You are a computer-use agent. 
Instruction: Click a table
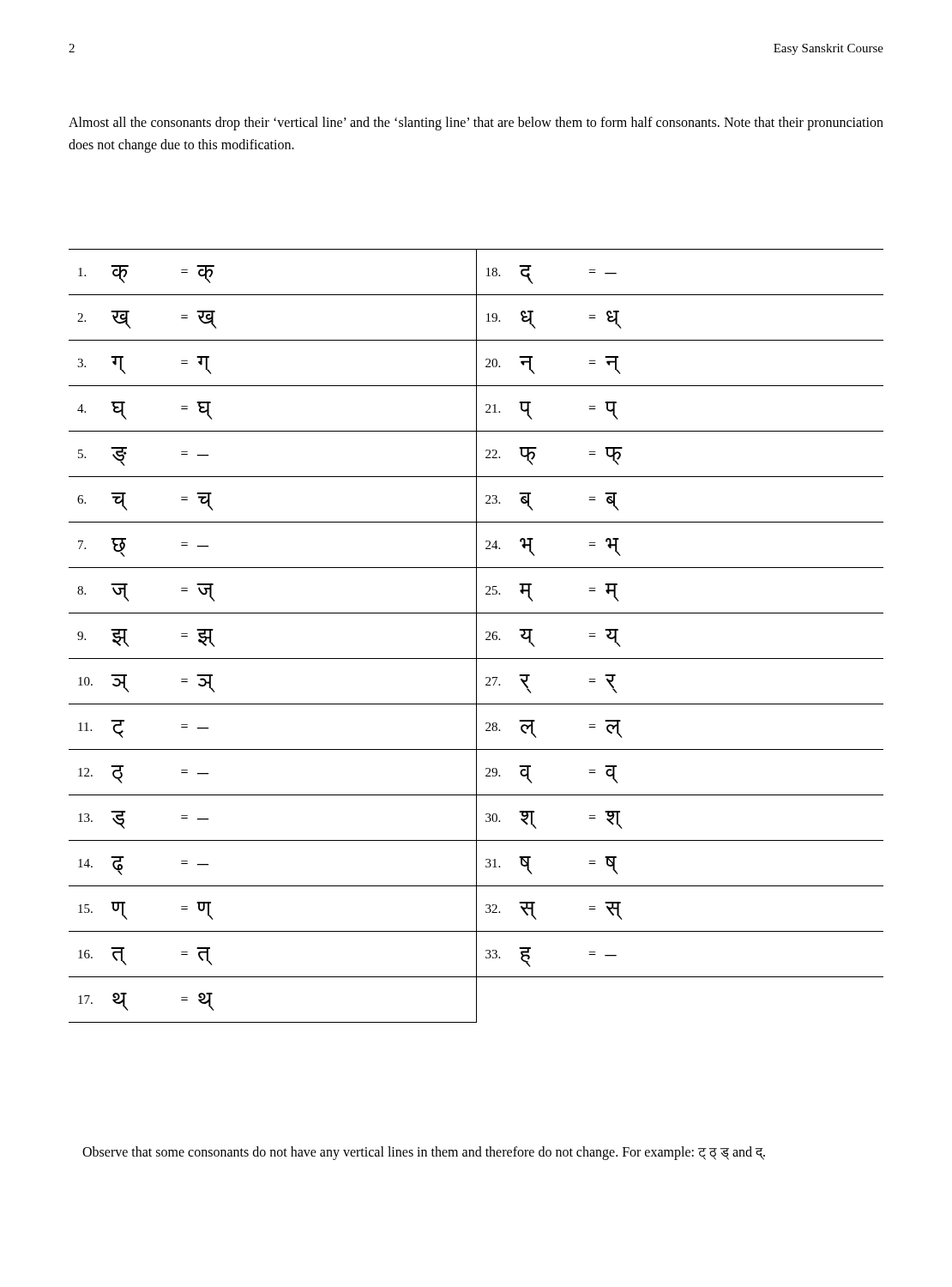476,636
